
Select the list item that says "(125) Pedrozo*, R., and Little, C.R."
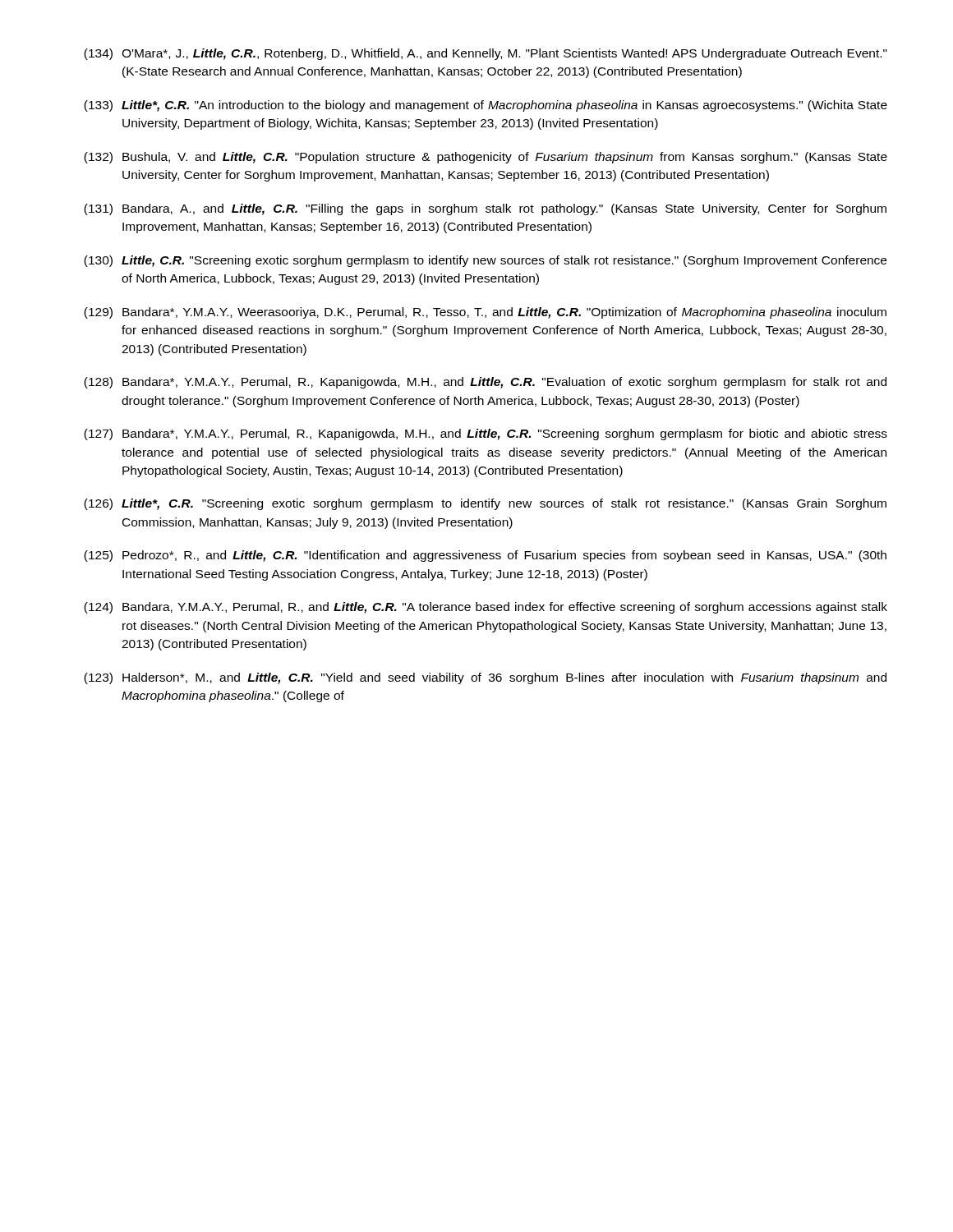(x=476, y=565)
